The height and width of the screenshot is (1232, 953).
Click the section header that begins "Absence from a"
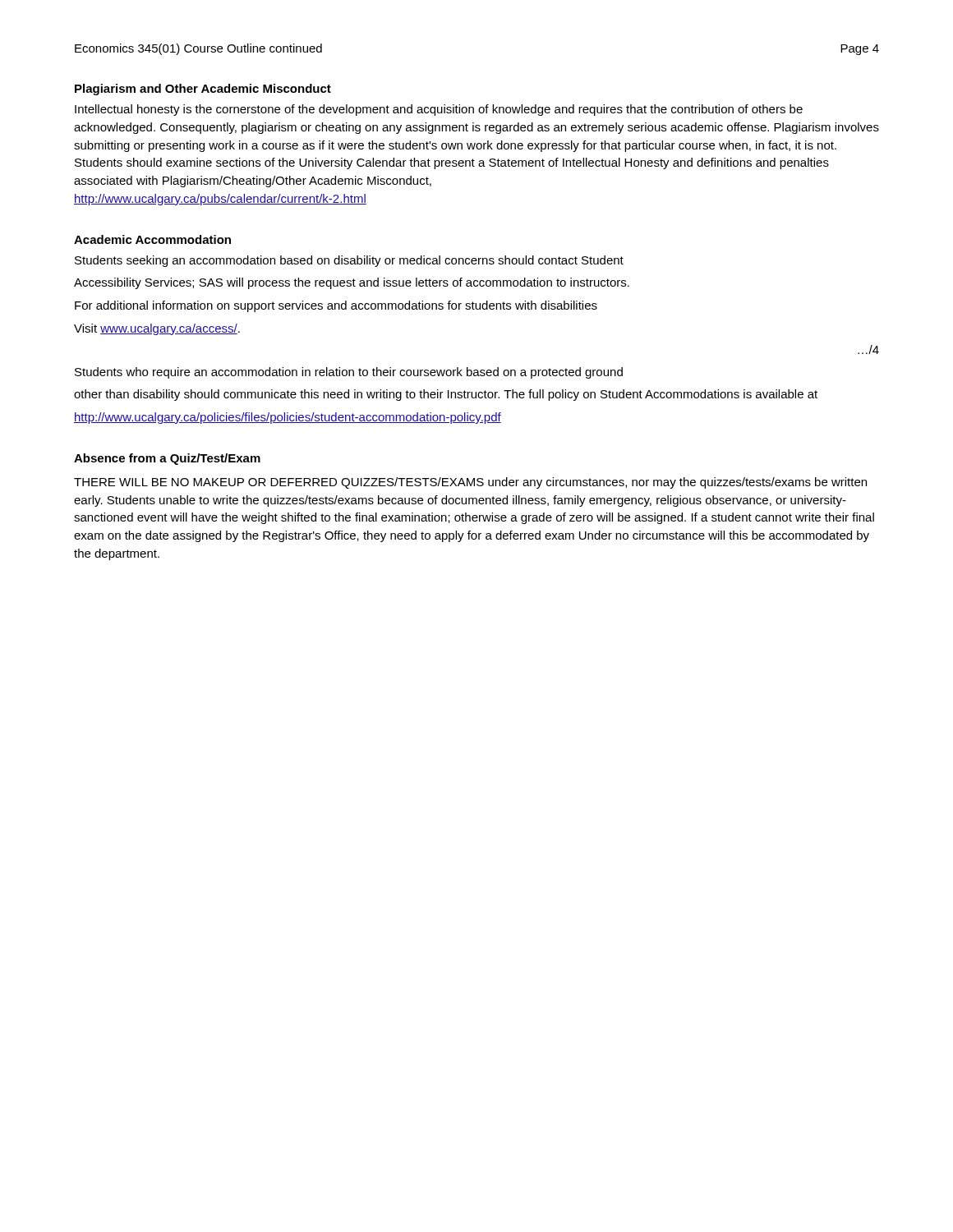coord(167,458)
